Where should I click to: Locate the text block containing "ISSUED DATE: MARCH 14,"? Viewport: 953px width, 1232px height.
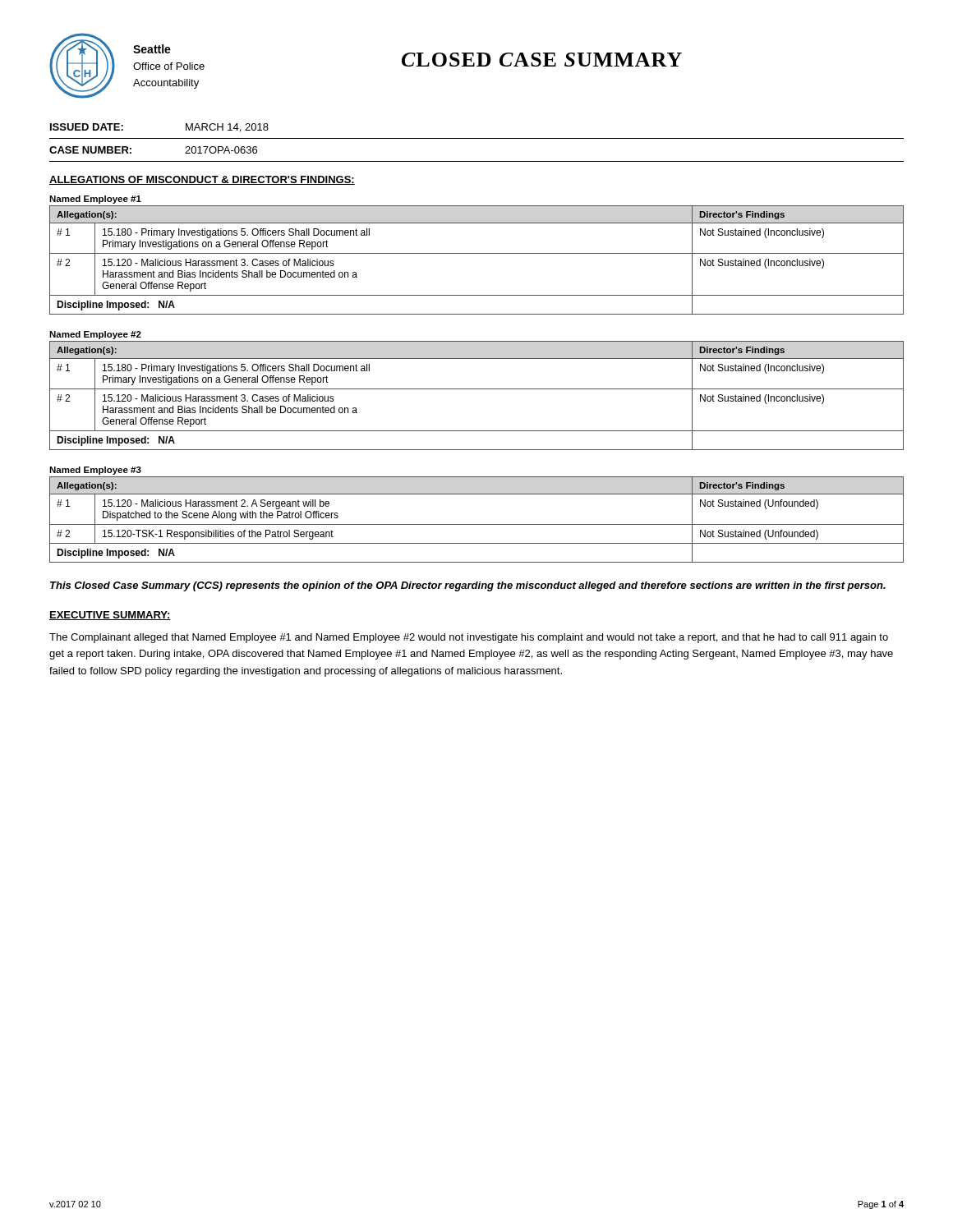(x=476, y=141)
